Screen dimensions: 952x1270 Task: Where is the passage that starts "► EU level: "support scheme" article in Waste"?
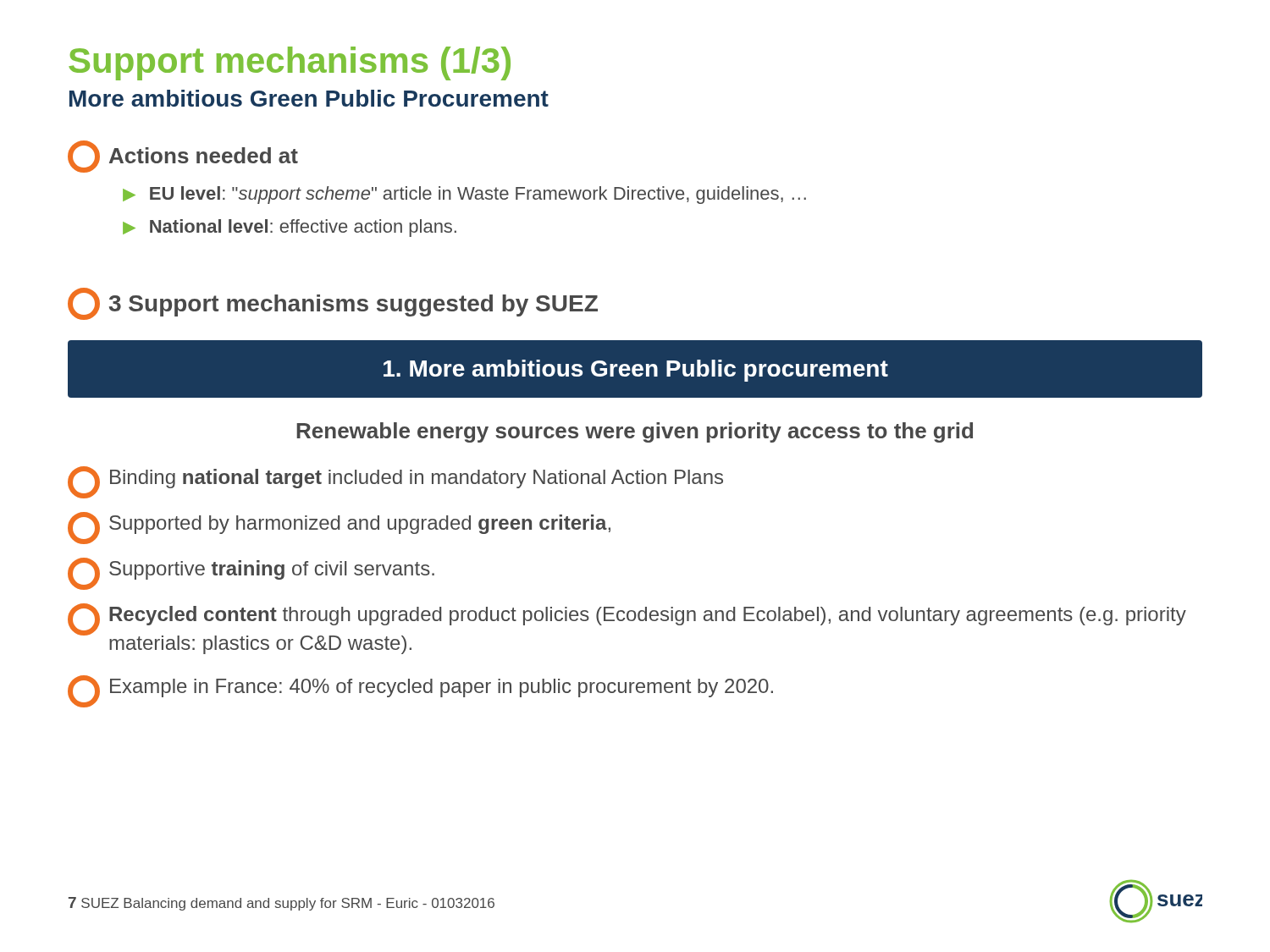click(660, 194)
